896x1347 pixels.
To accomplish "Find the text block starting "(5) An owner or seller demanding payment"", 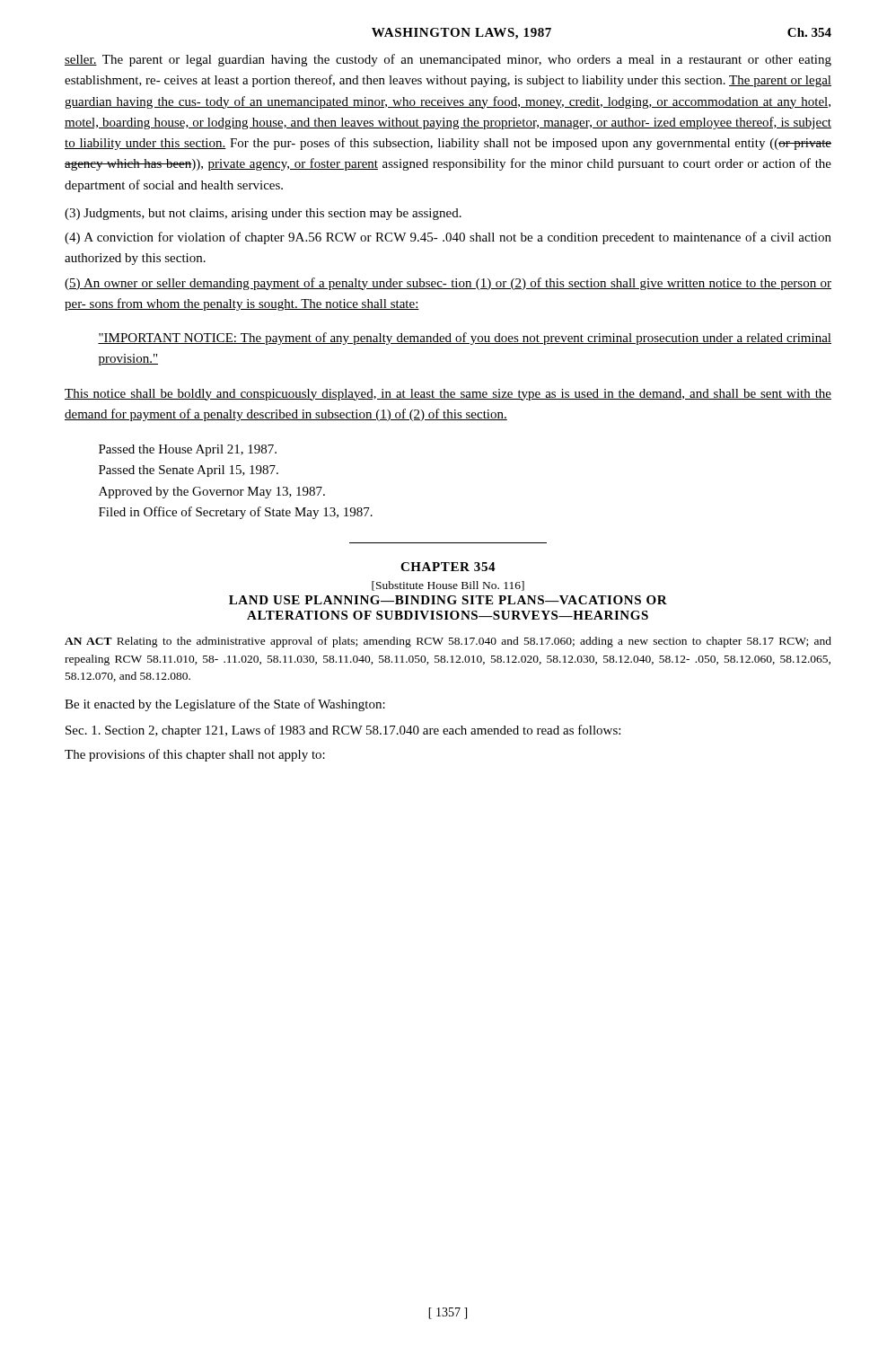I will 448,293.
